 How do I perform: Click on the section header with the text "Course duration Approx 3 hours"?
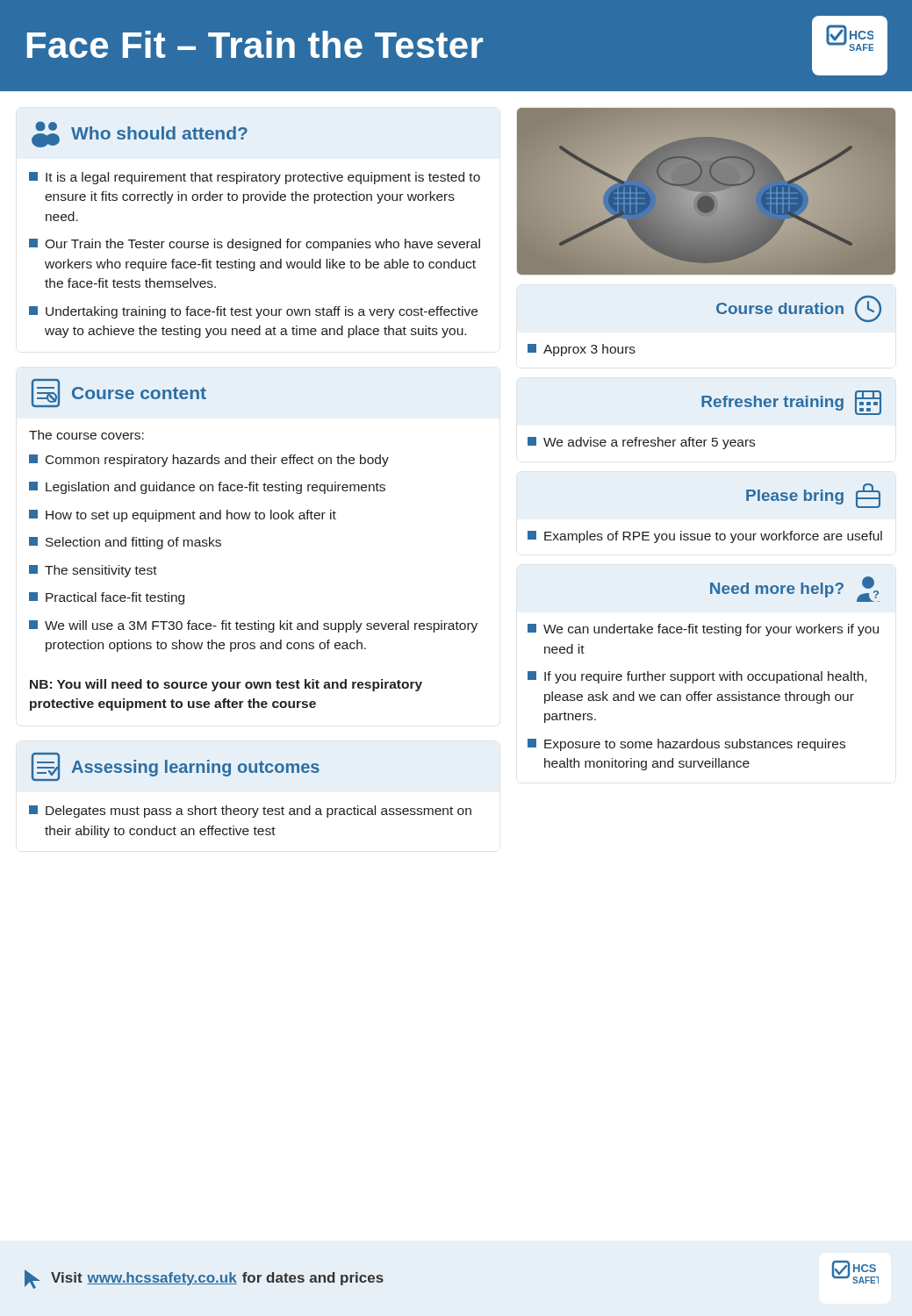[799, 309]
